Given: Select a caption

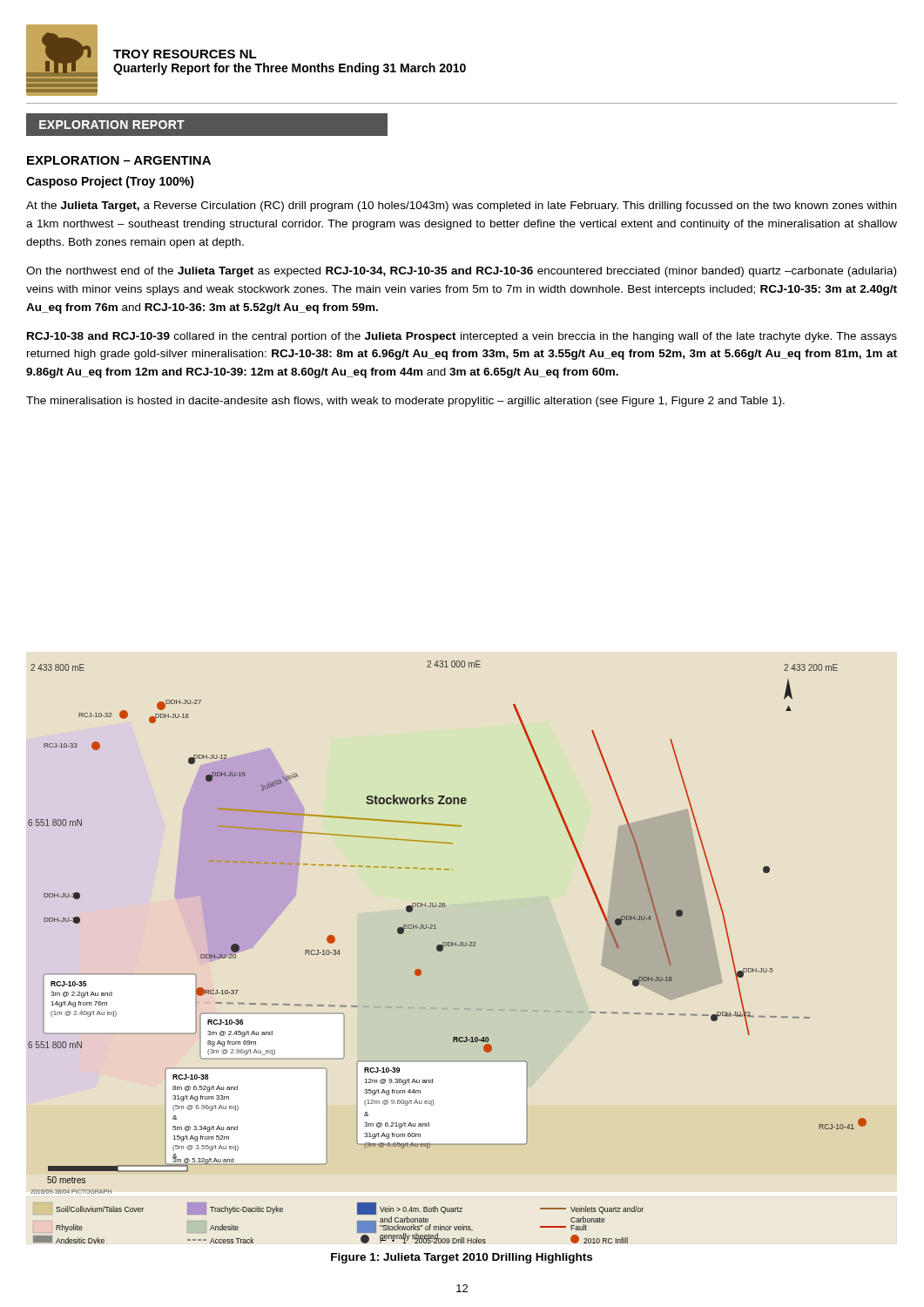Looking at the screenshot, I should coord(462,1257).
